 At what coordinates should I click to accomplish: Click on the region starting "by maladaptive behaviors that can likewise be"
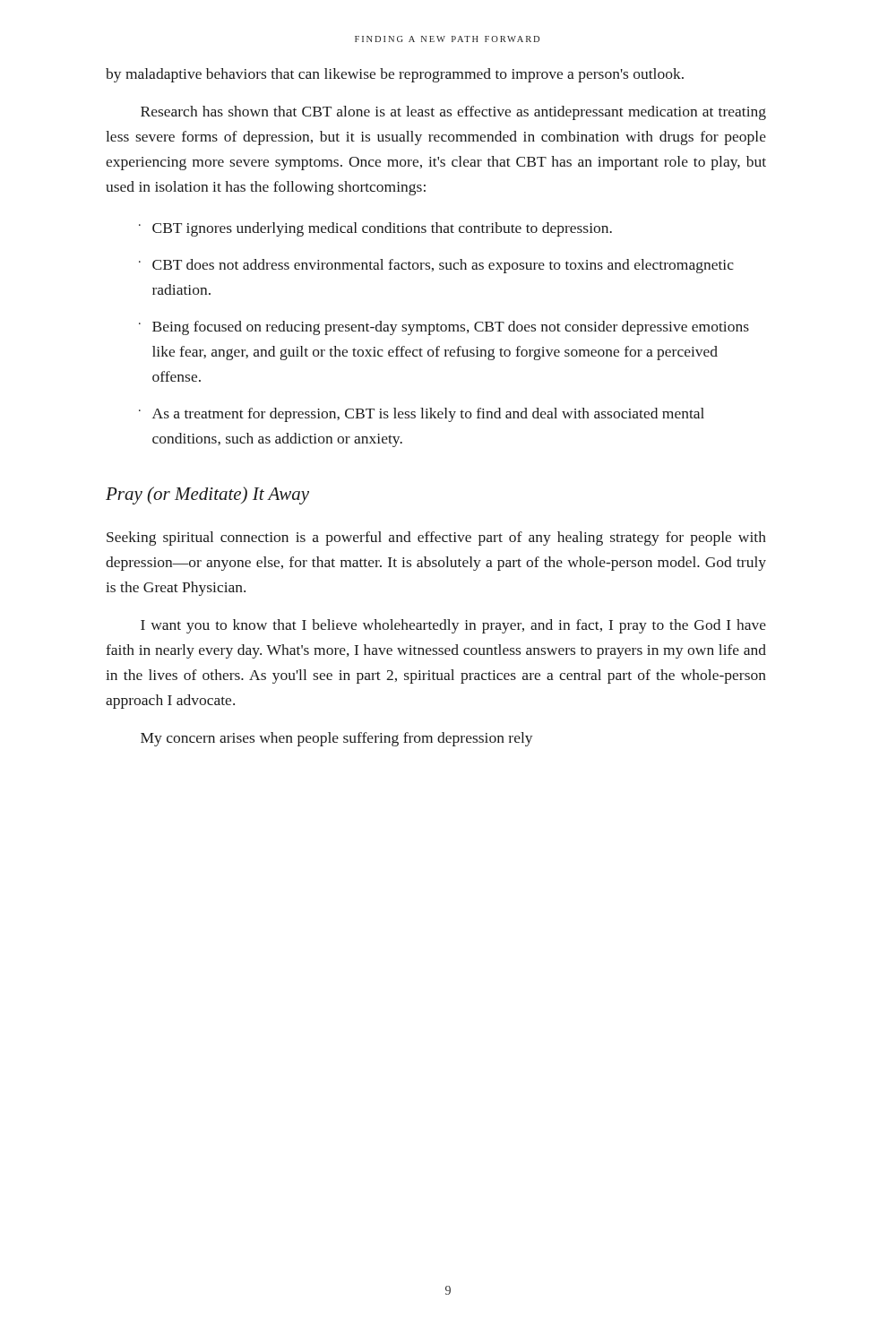tap(395, 73)
